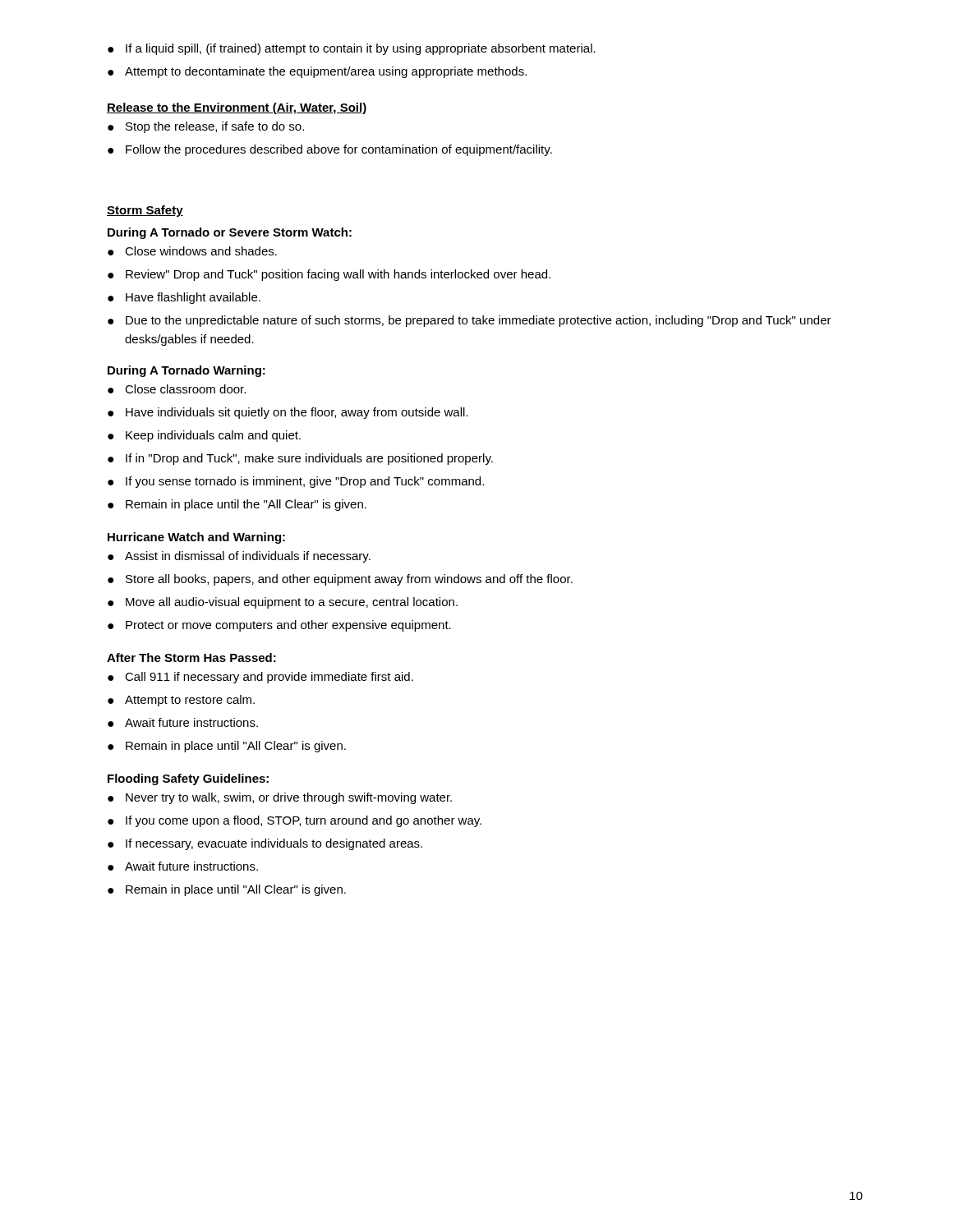Viewport: 953px width, 1232px height.
Task: Where does it say "● Close windows and shades."?
Action: [x=192, y=251]
